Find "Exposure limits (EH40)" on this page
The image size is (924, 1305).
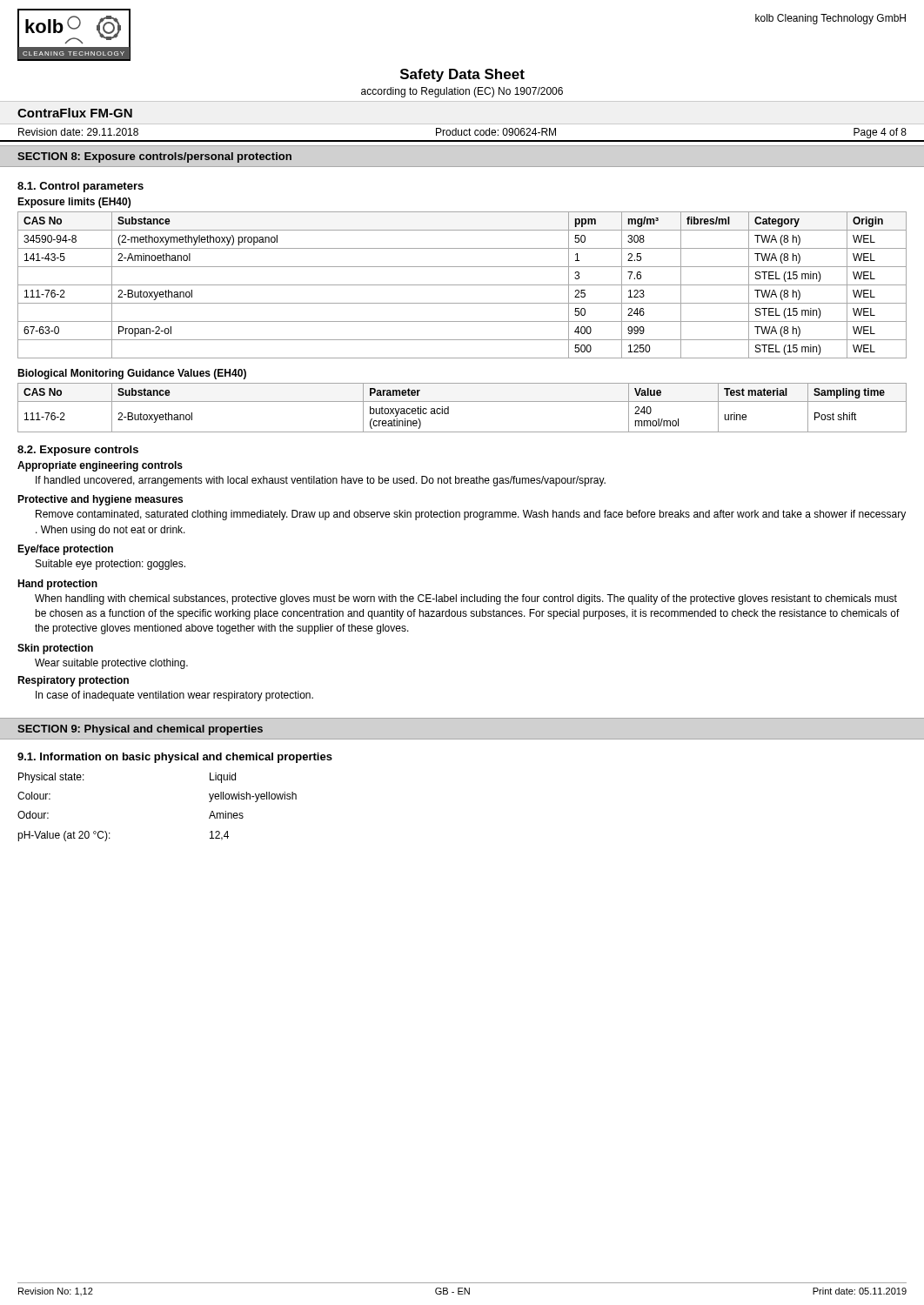74,202
